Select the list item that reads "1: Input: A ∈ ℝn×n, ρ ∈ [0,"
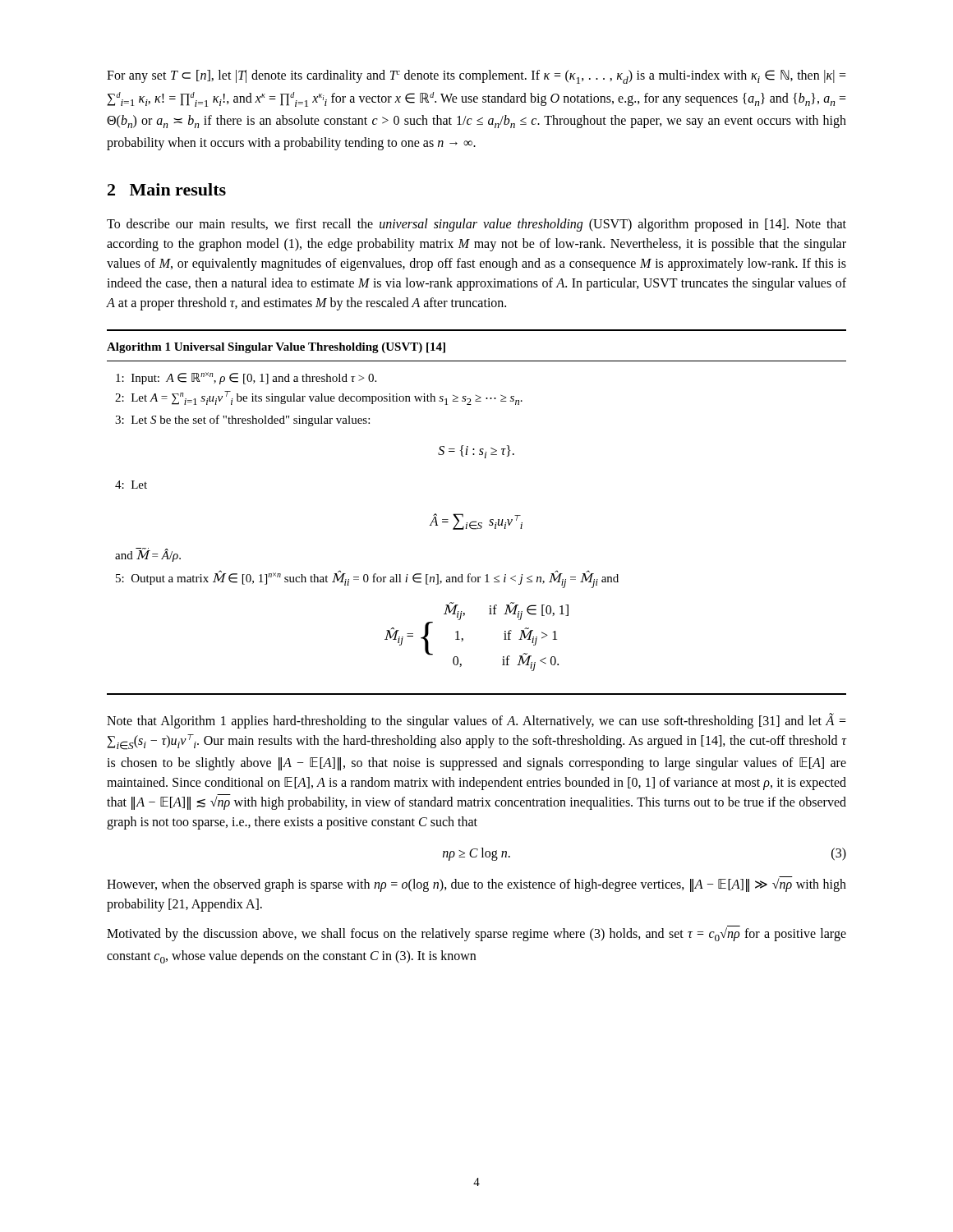 click(x=246, y=377)
